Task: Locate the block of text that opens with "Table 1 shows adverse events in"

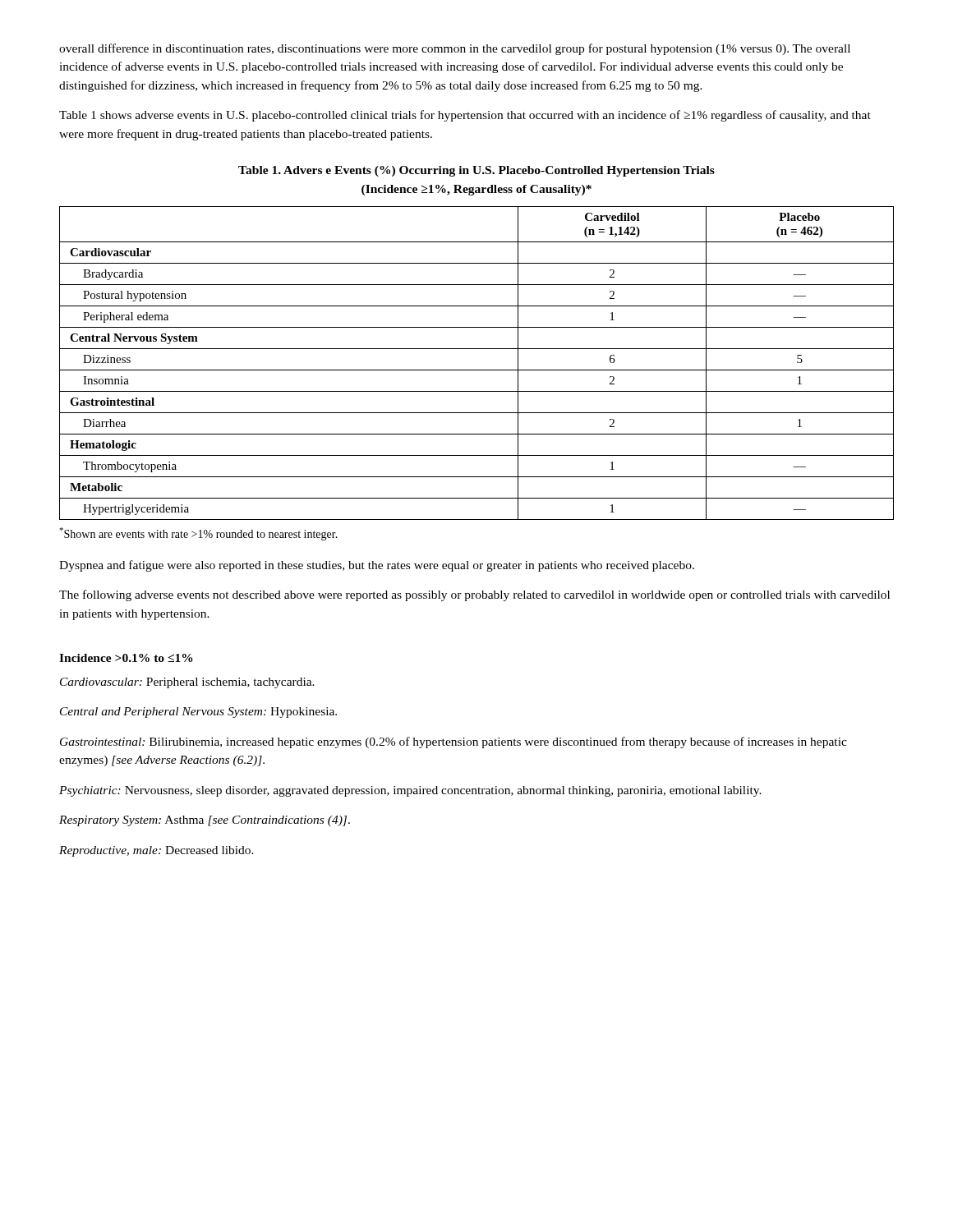Action: [476, 125]
